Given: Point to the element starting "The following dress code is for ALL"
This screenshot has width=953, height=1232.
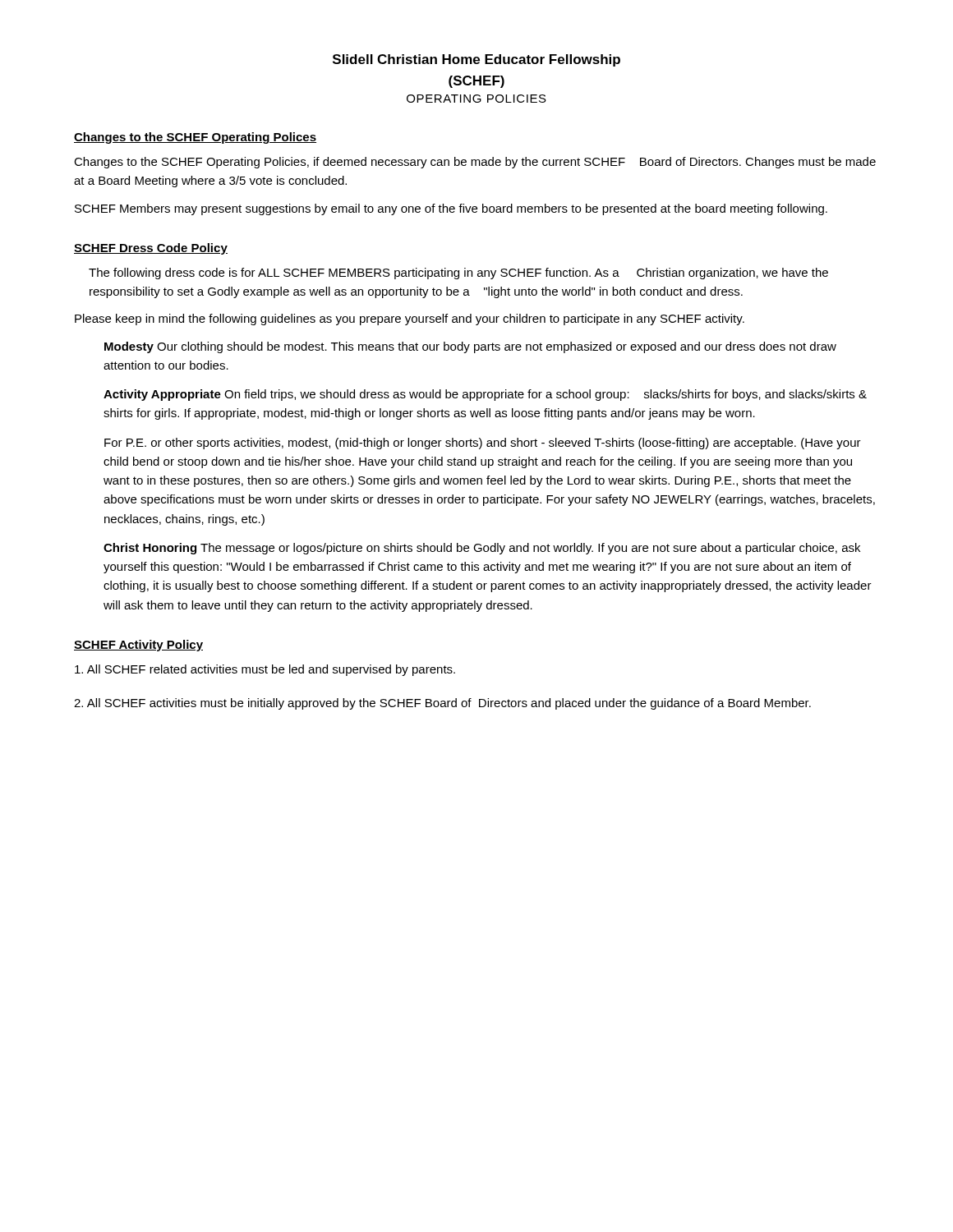Looking at the screenshot, I should tap(459, 282).
